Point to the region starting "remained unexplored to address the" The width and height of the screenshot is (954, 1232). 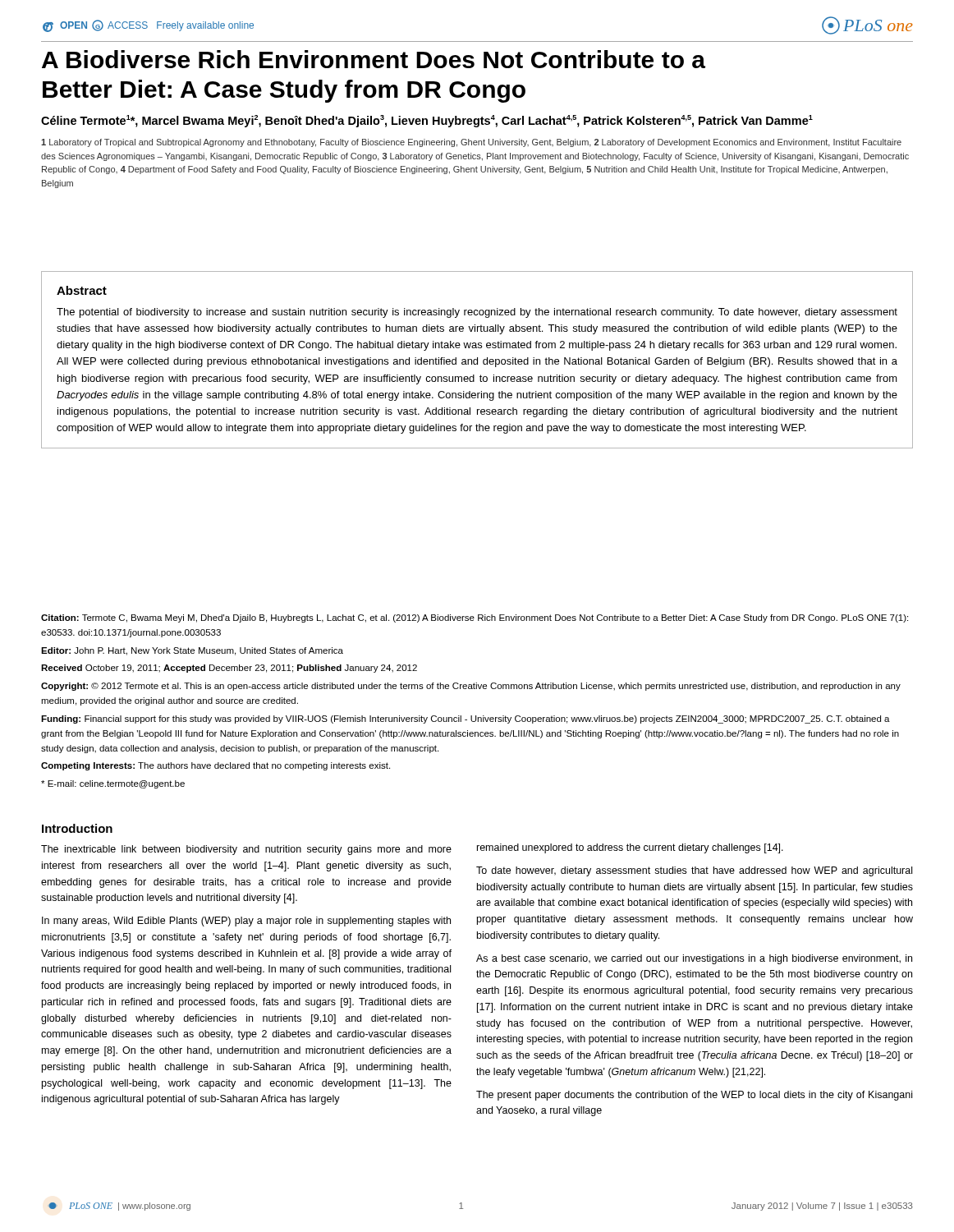(x=630, y=848)
